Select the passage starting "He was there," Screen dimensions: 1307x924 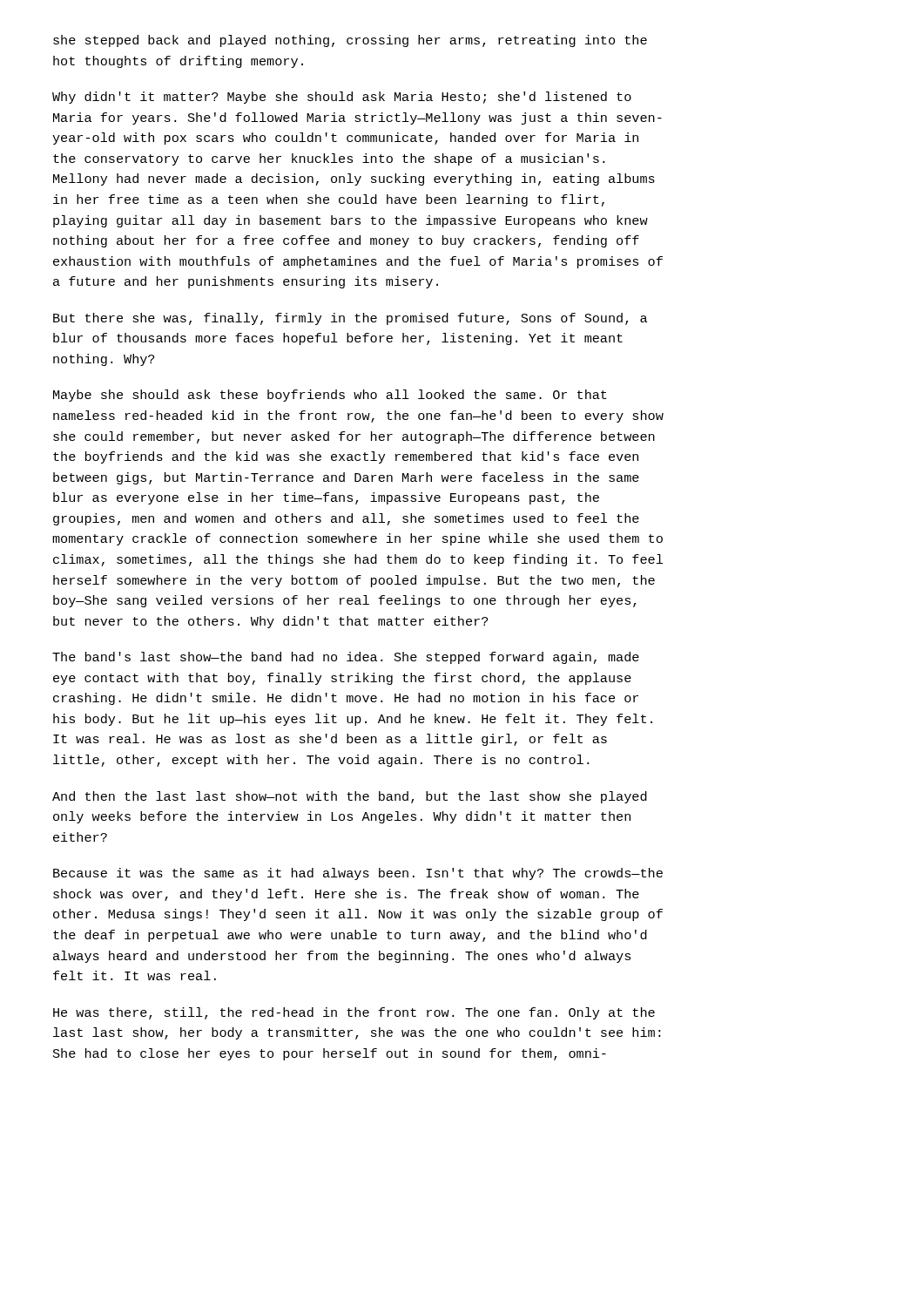358,1034
